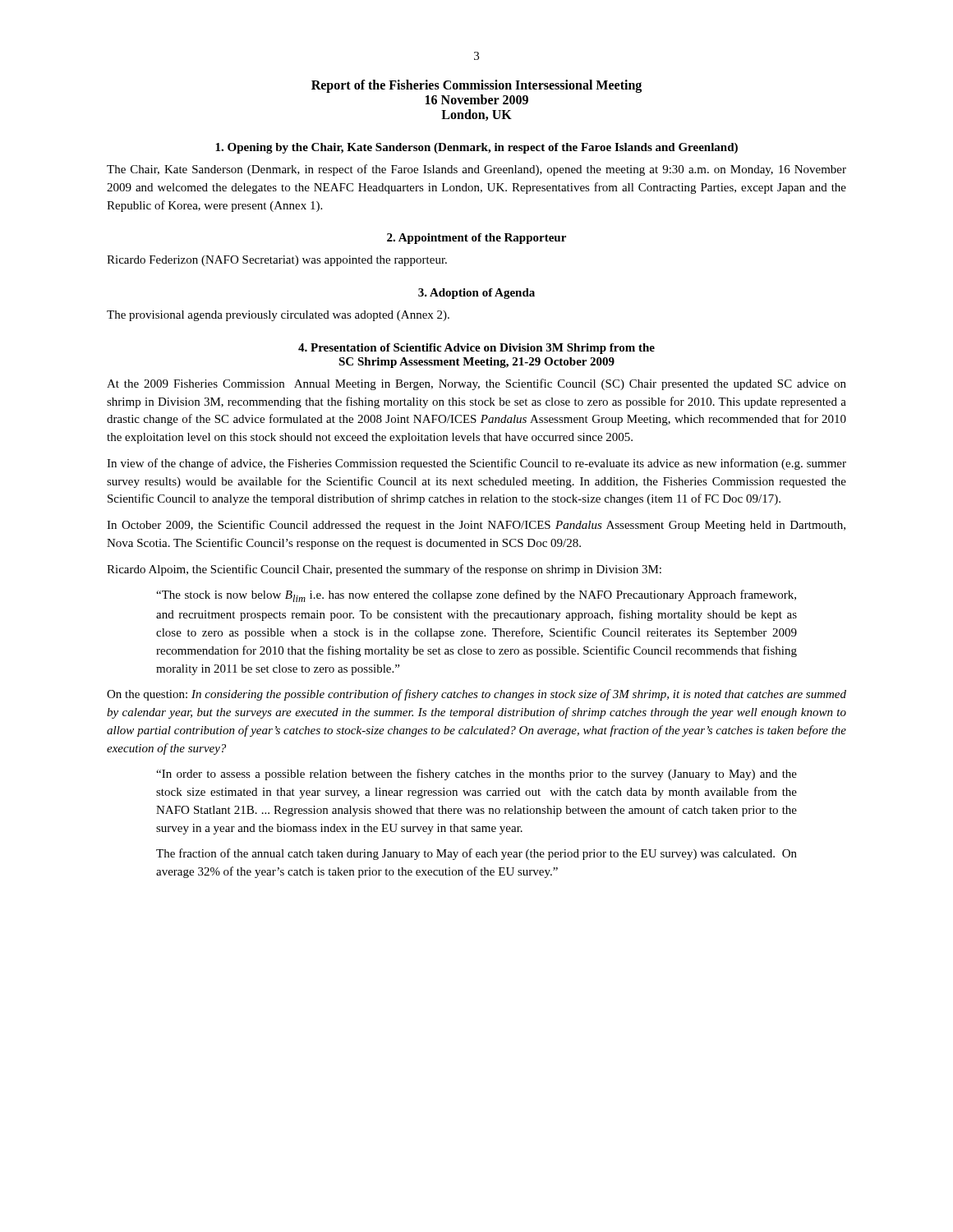Find the section header containing "2. Appointment of the Rapporteur"
This screenshot has height=1232, width=953.
pyautogui.click(x=476, y=238)
